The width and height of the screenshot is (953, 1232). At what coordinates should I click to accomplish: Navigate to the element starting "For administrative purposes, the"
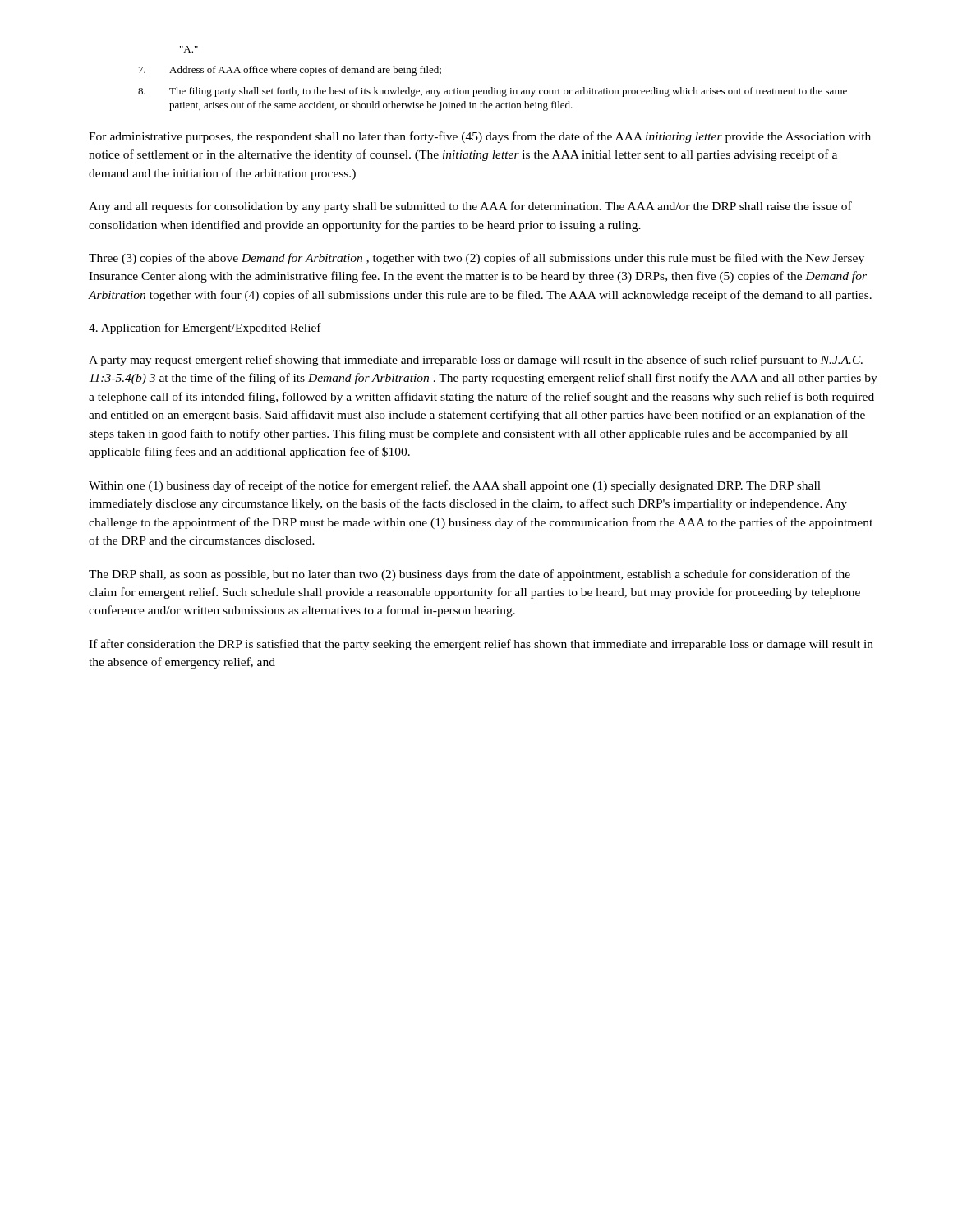point(480,154)
